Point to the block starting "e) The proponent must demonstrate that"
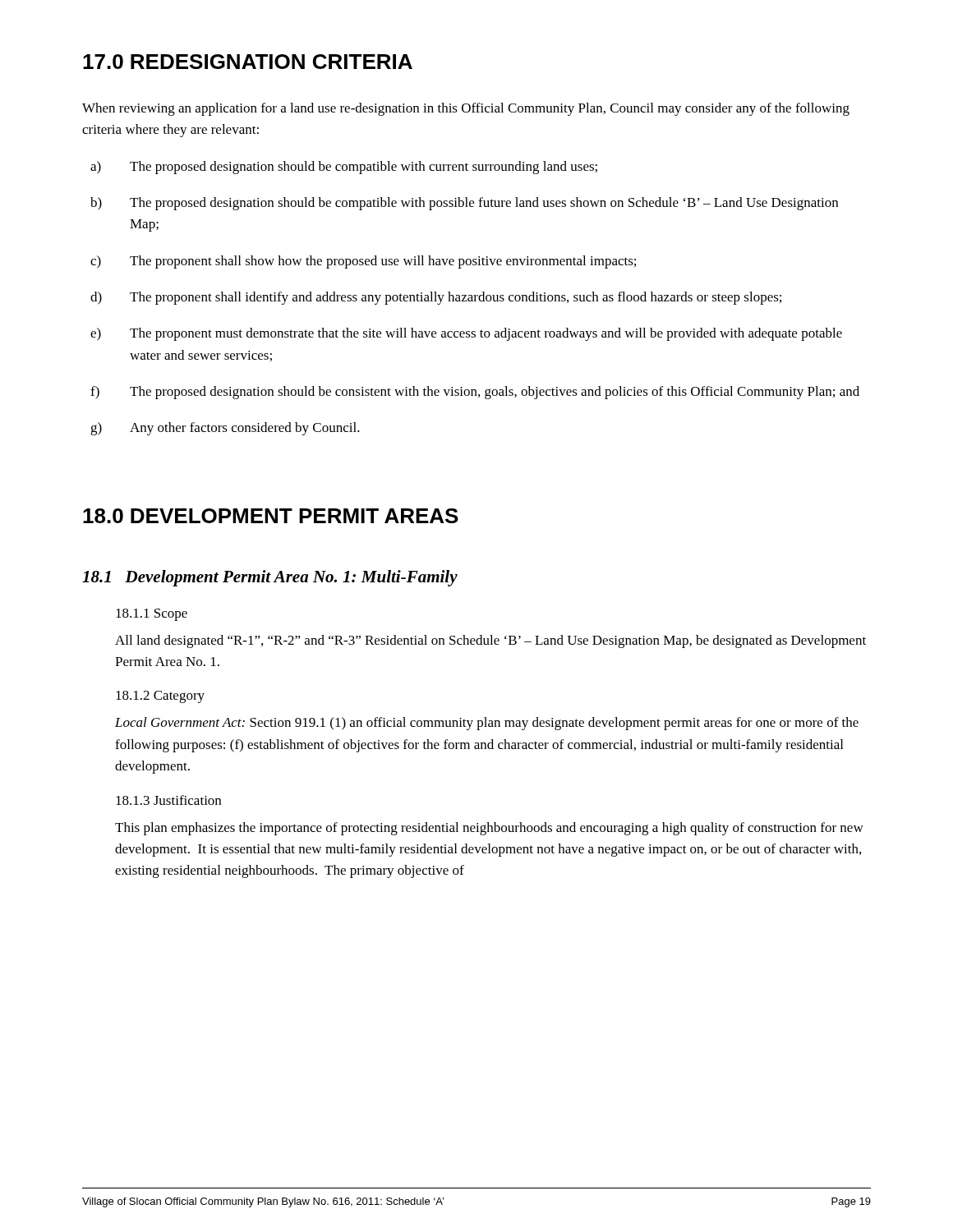The width and height of the screenshot is (953, 1232). [476, 345]
